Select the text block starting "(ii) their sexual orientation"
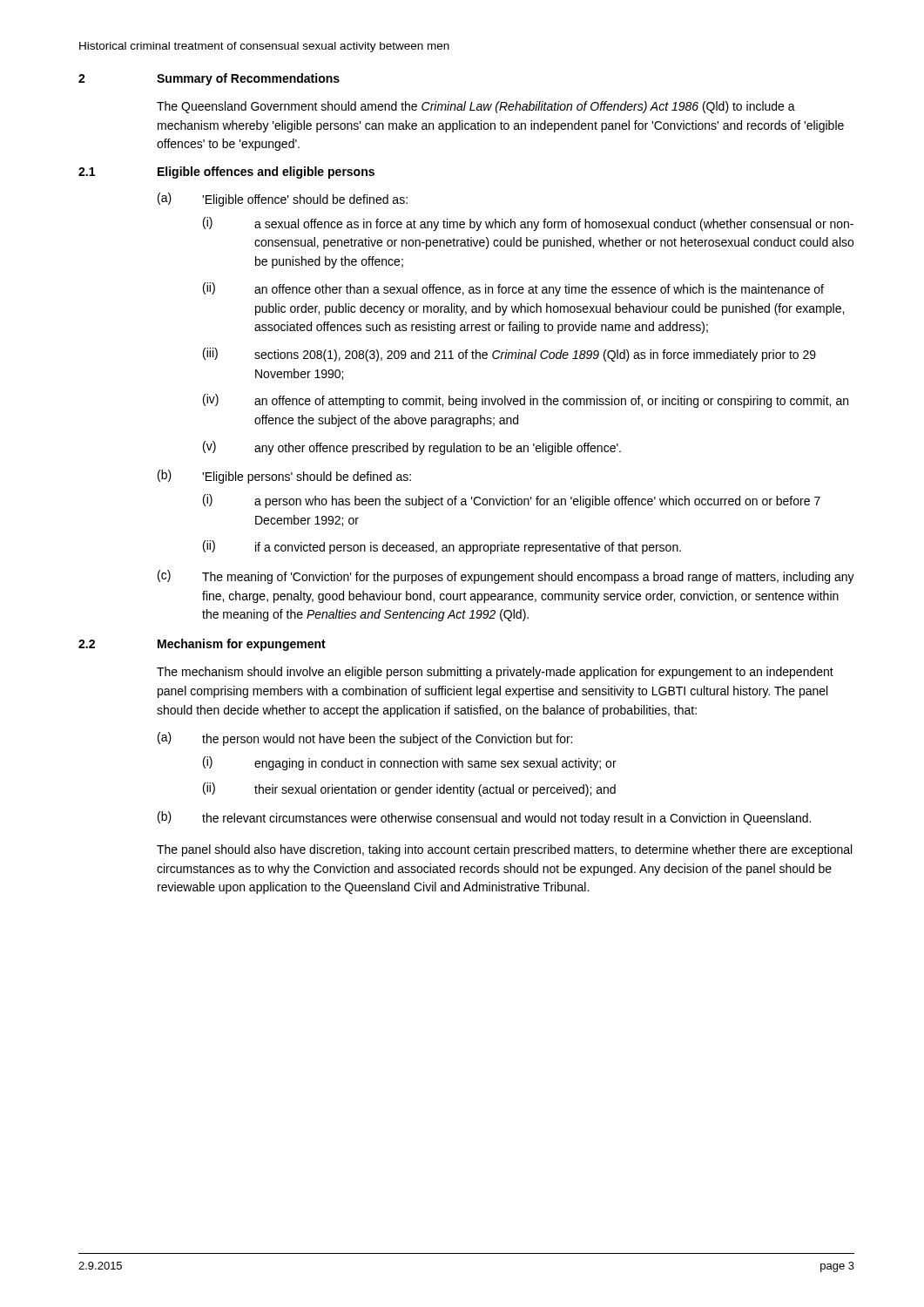This screenshot has height=1307, width=924. click(x=528, y=790)
